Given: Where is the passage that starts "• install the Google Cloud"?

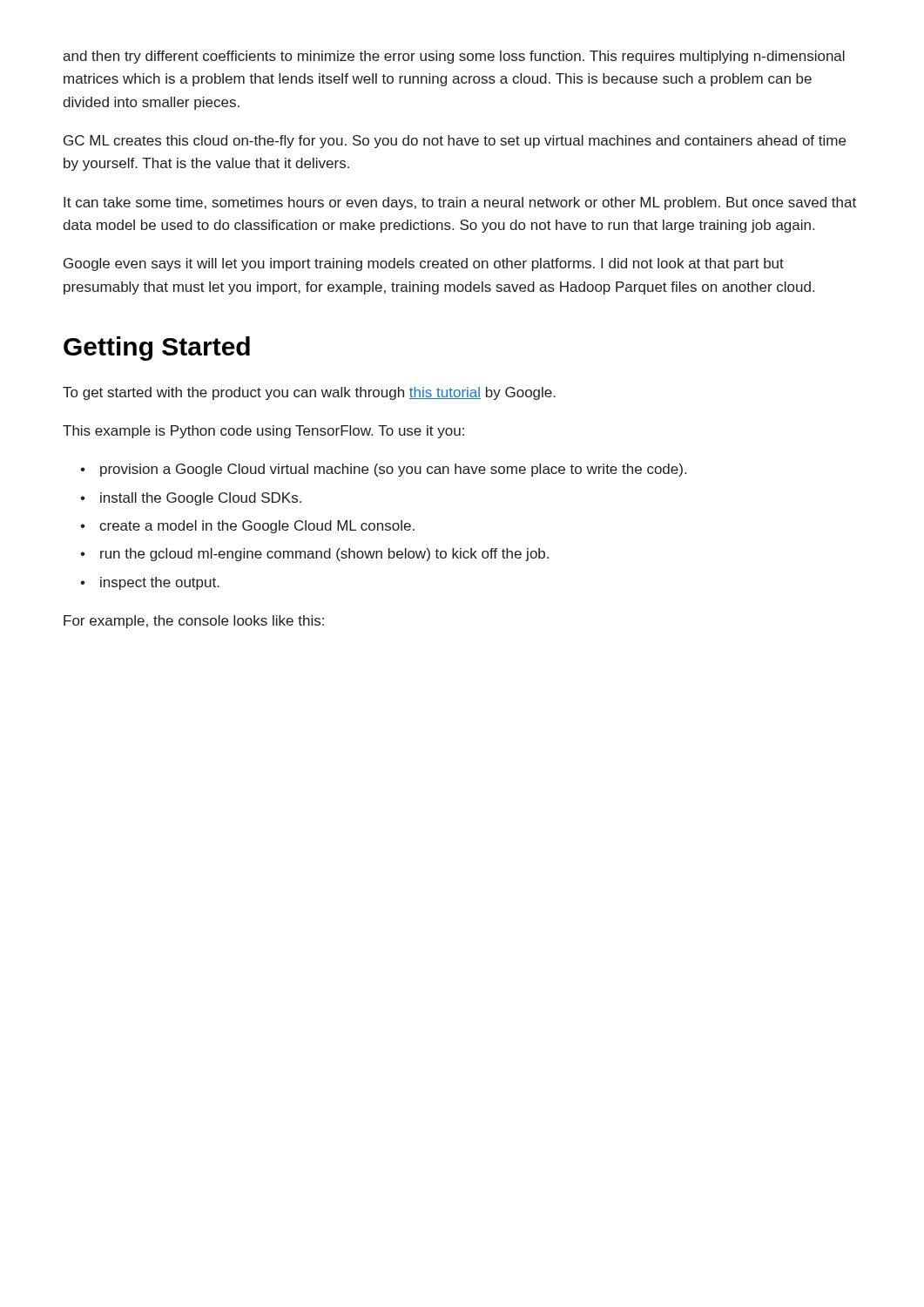Looking at the screenshot, I should coord(191,499).
